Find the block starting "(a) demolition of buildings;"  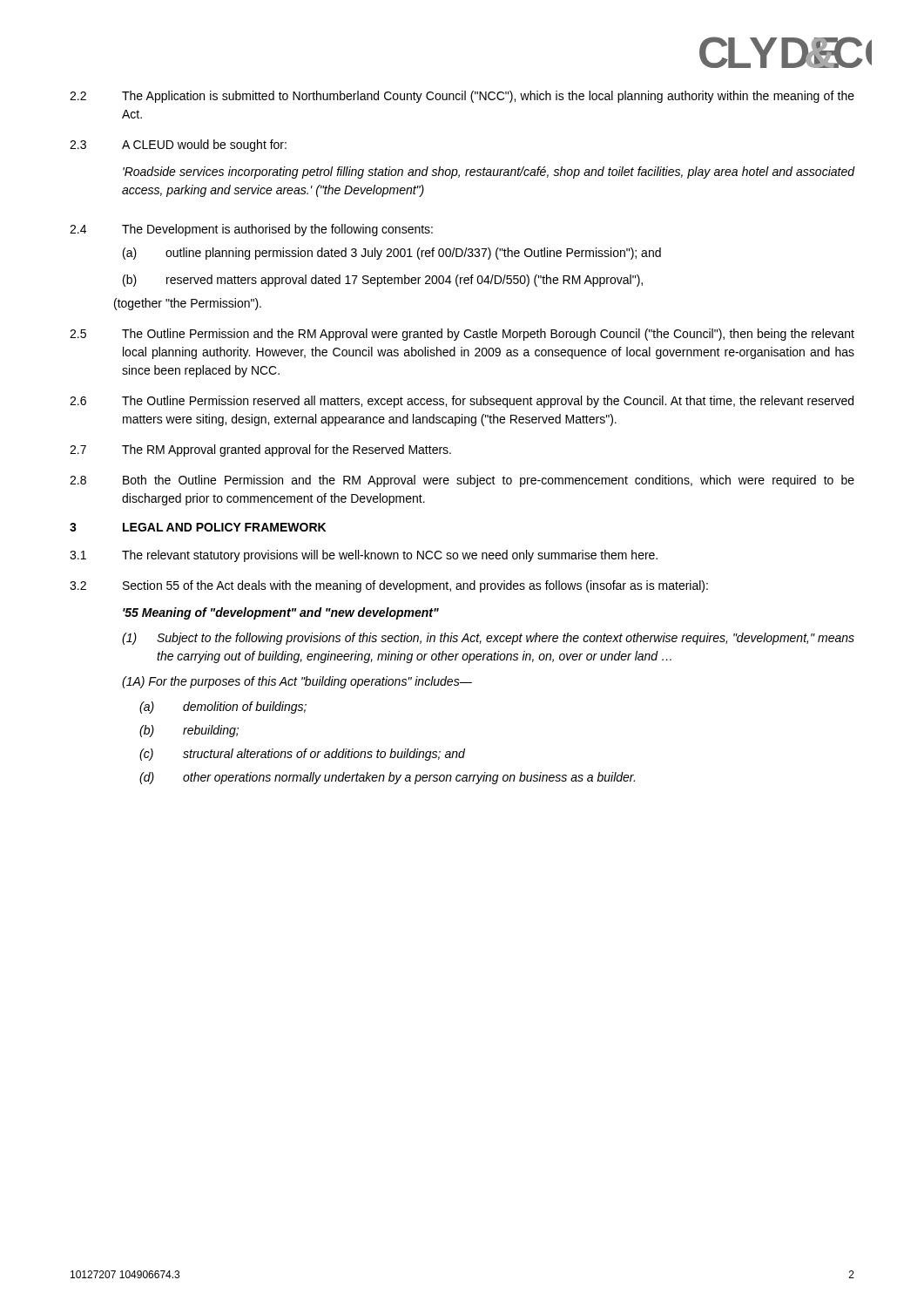pos(223,708)
